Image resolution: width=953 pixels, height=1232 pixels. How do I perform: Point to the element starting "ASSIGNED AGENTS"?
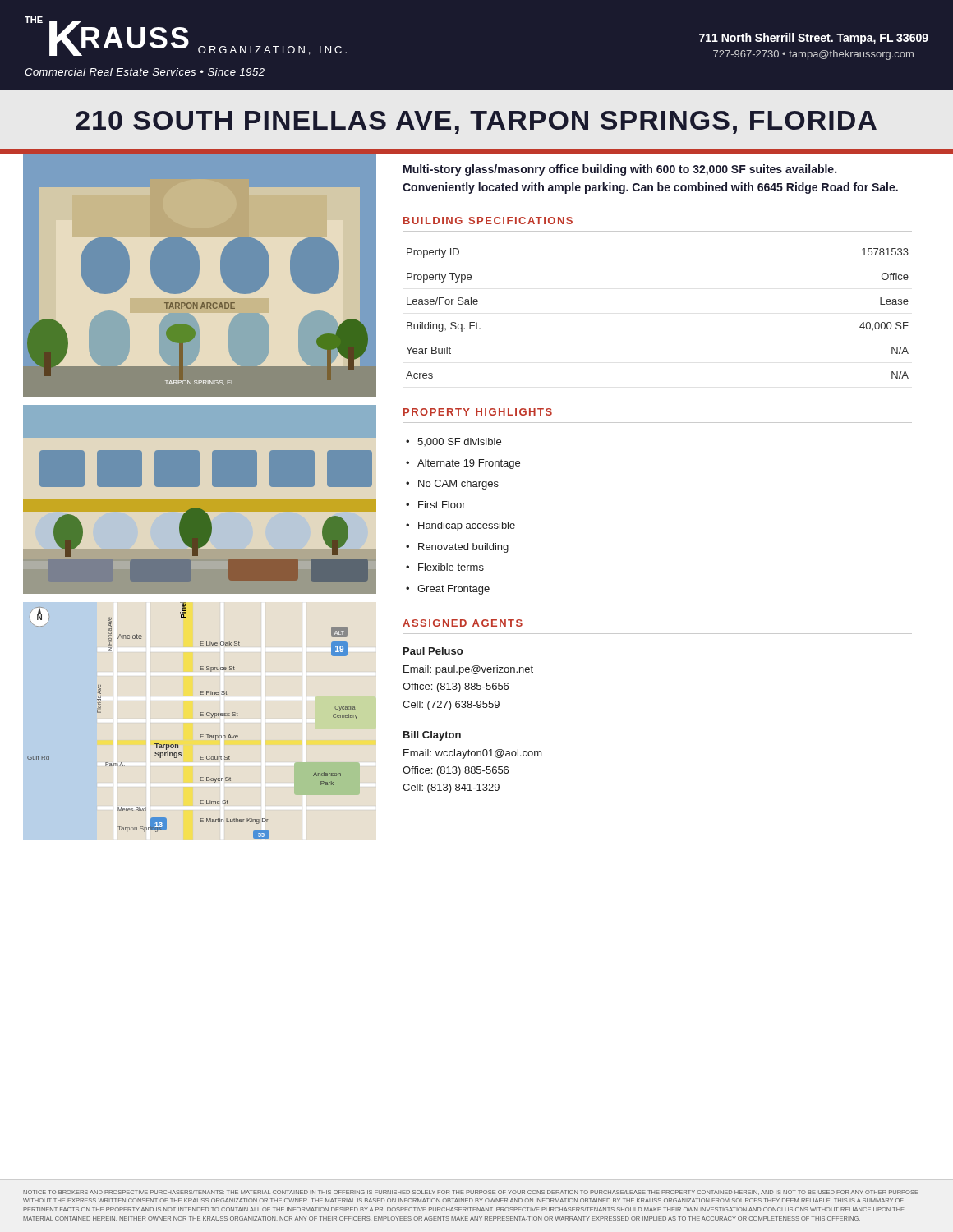pyautogui.click(x=463, y=623)
